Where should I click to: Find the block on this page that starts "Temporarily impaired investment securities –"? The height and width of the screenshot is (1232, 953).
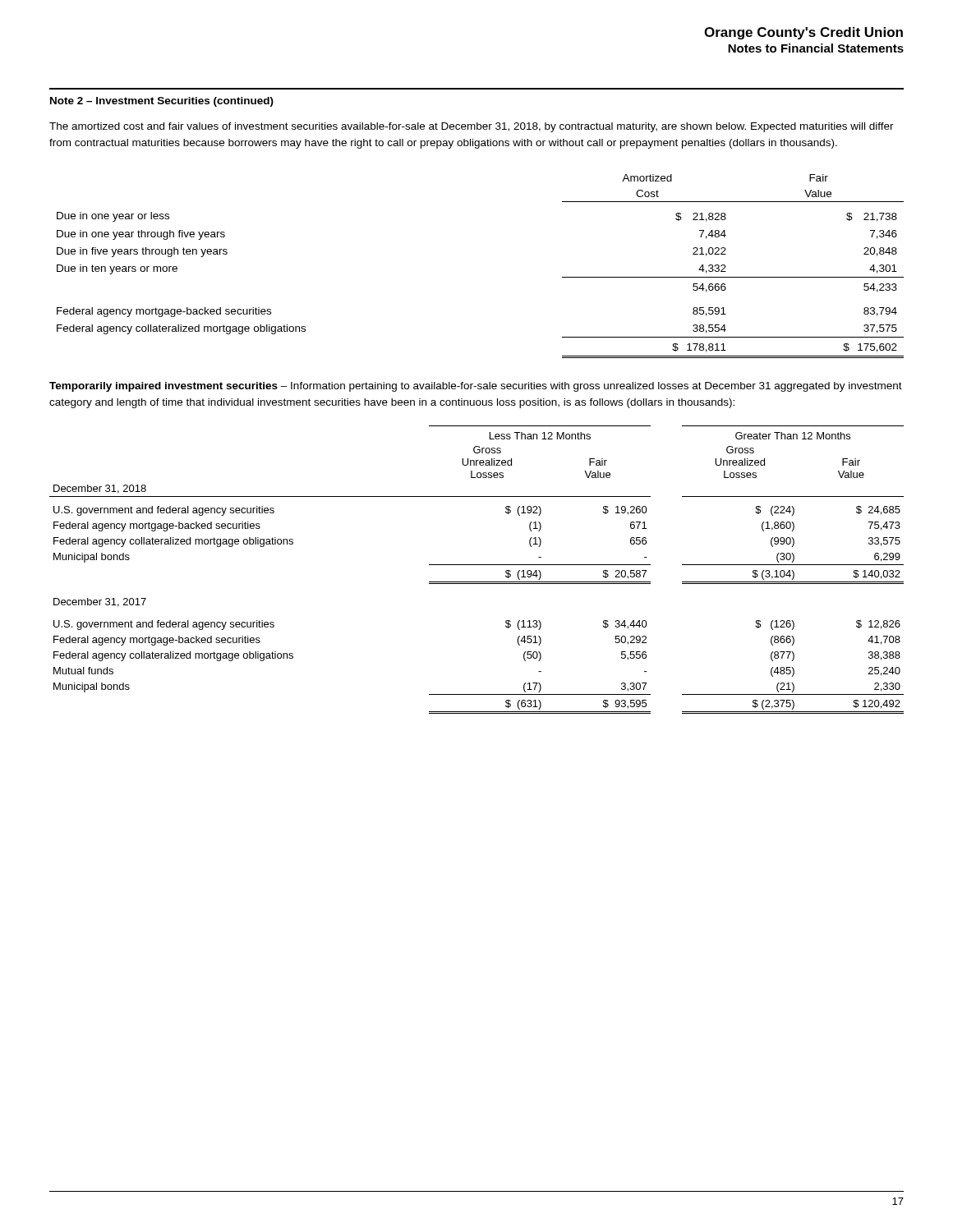tap(475, 394)
